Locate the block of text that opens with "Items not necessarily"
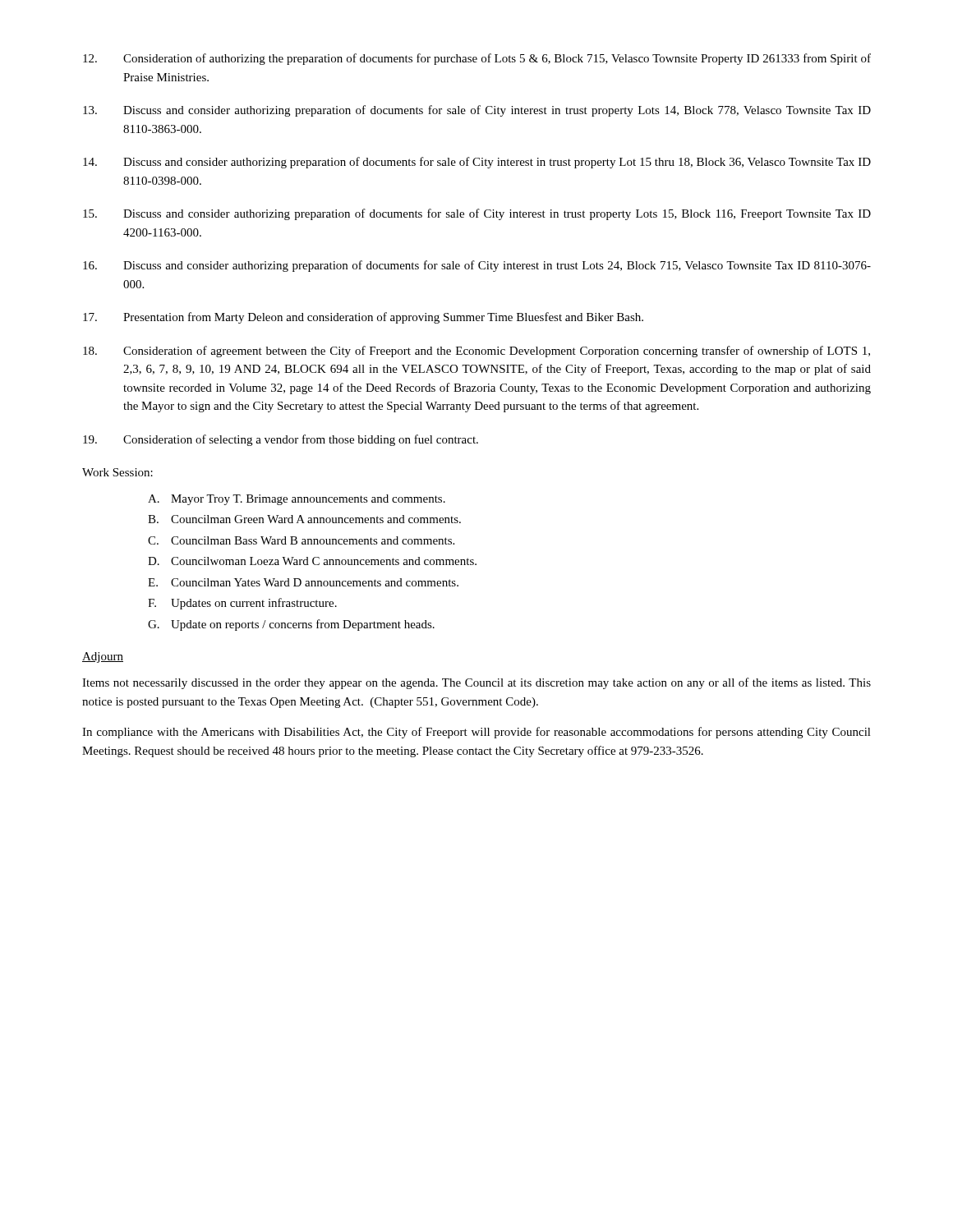953x1232 pixels. [x=476, y=692]
